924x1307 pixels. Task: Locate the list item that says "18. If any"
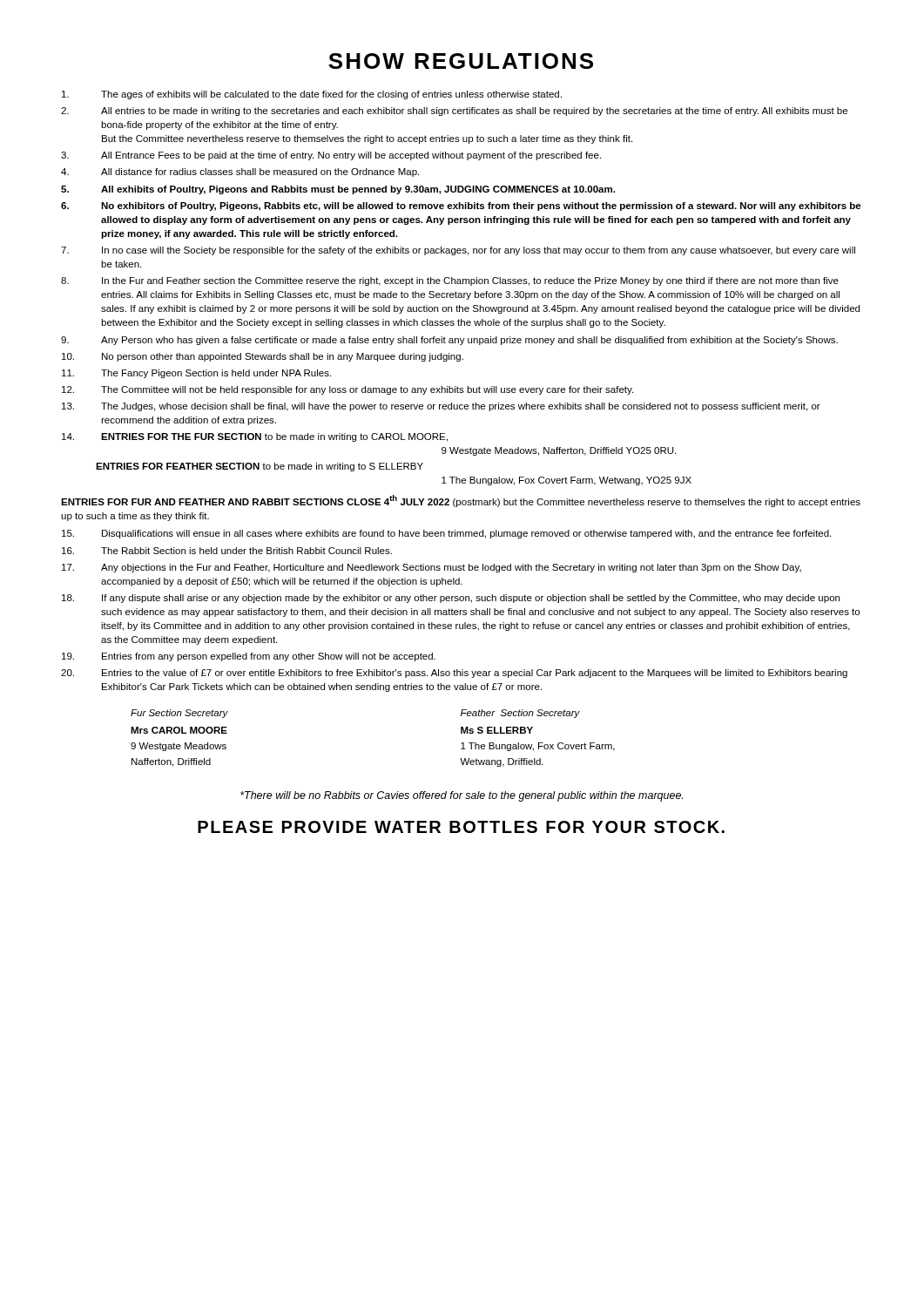(462, 619)
